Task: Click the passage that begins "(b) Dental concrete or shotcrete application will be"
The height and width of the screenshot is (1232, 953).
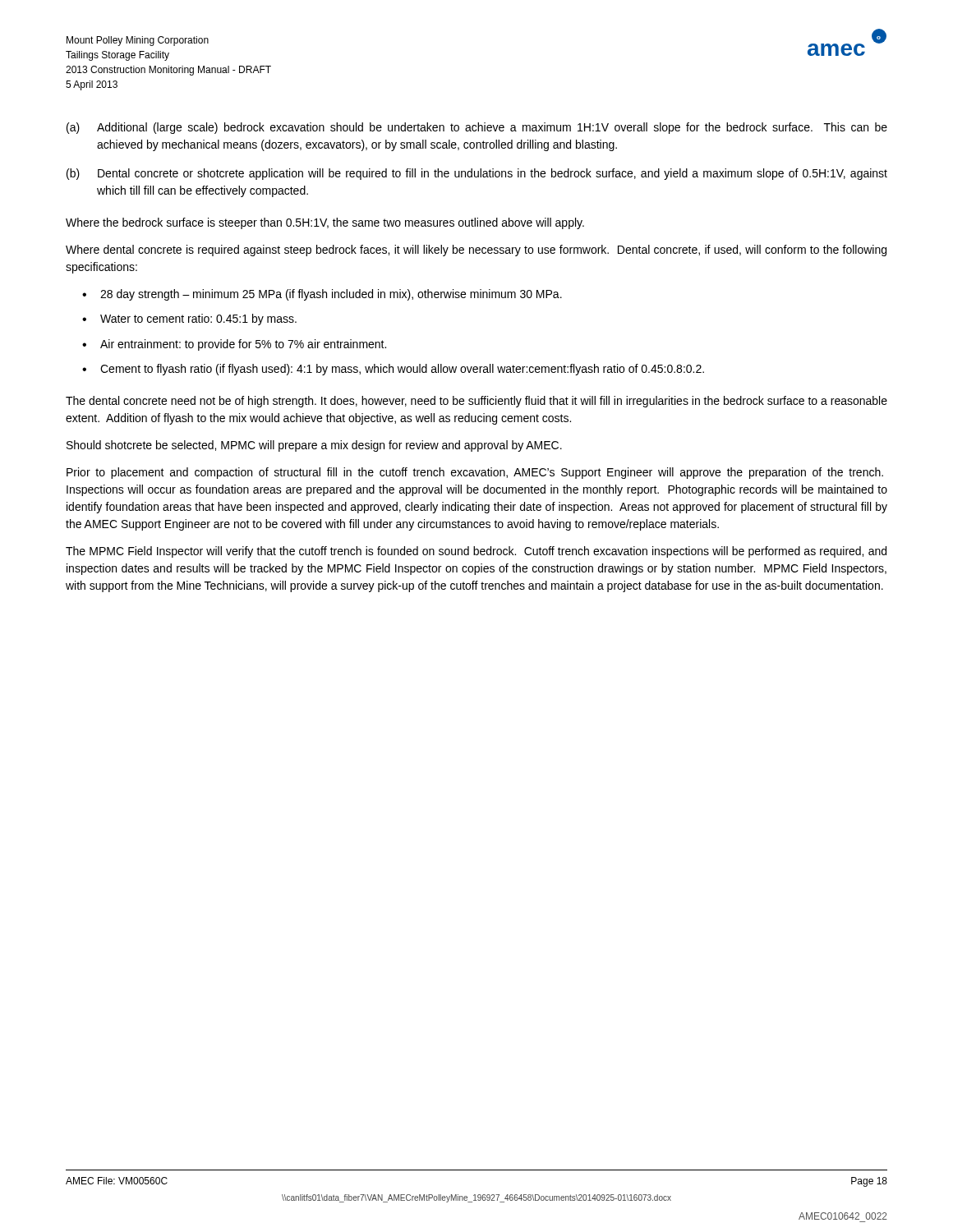Action: point(476,182)
